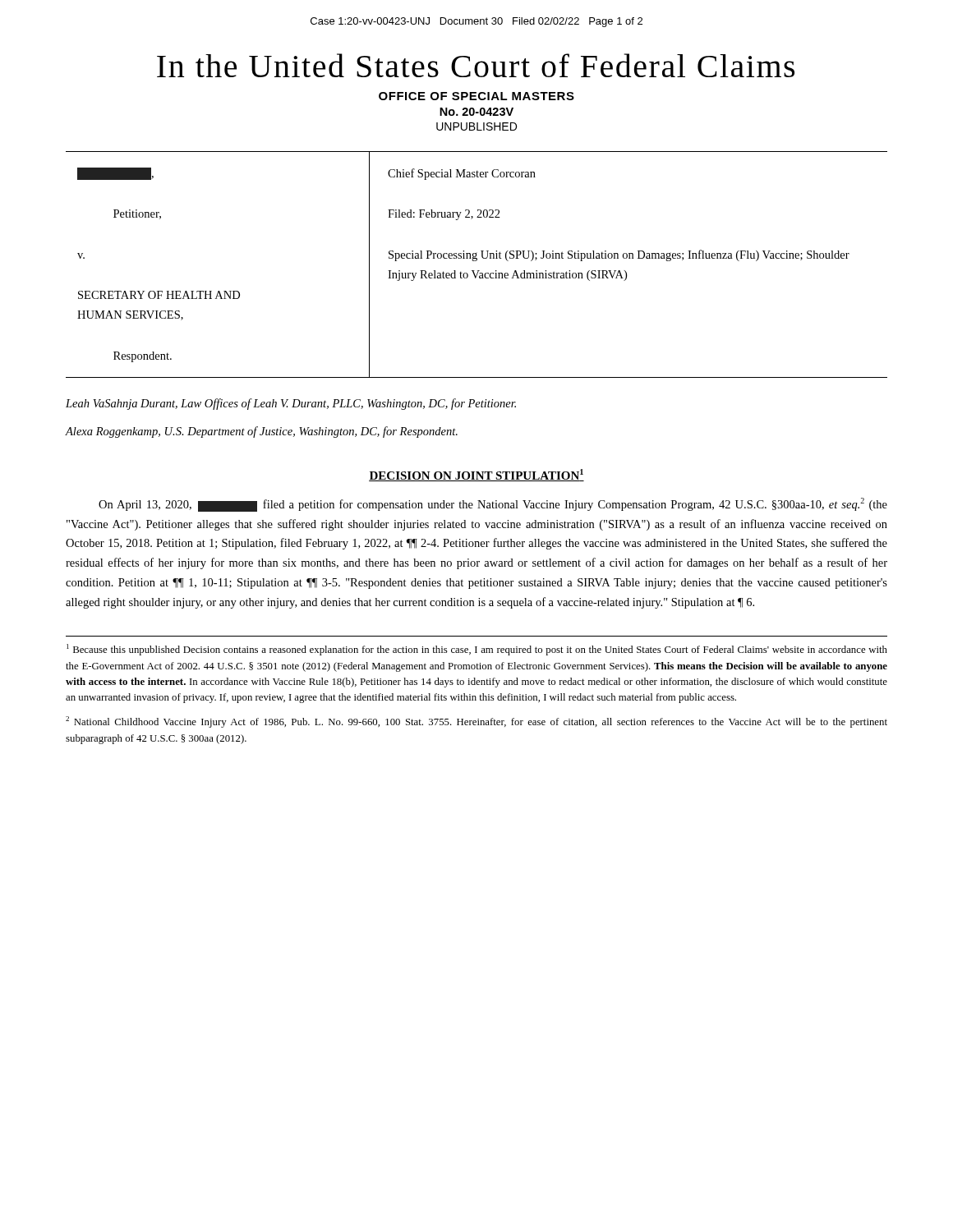
Task: Locate the block of text that opens with "1 Because this unpublished Decision contains"
Action: click(x=476, y=673)
